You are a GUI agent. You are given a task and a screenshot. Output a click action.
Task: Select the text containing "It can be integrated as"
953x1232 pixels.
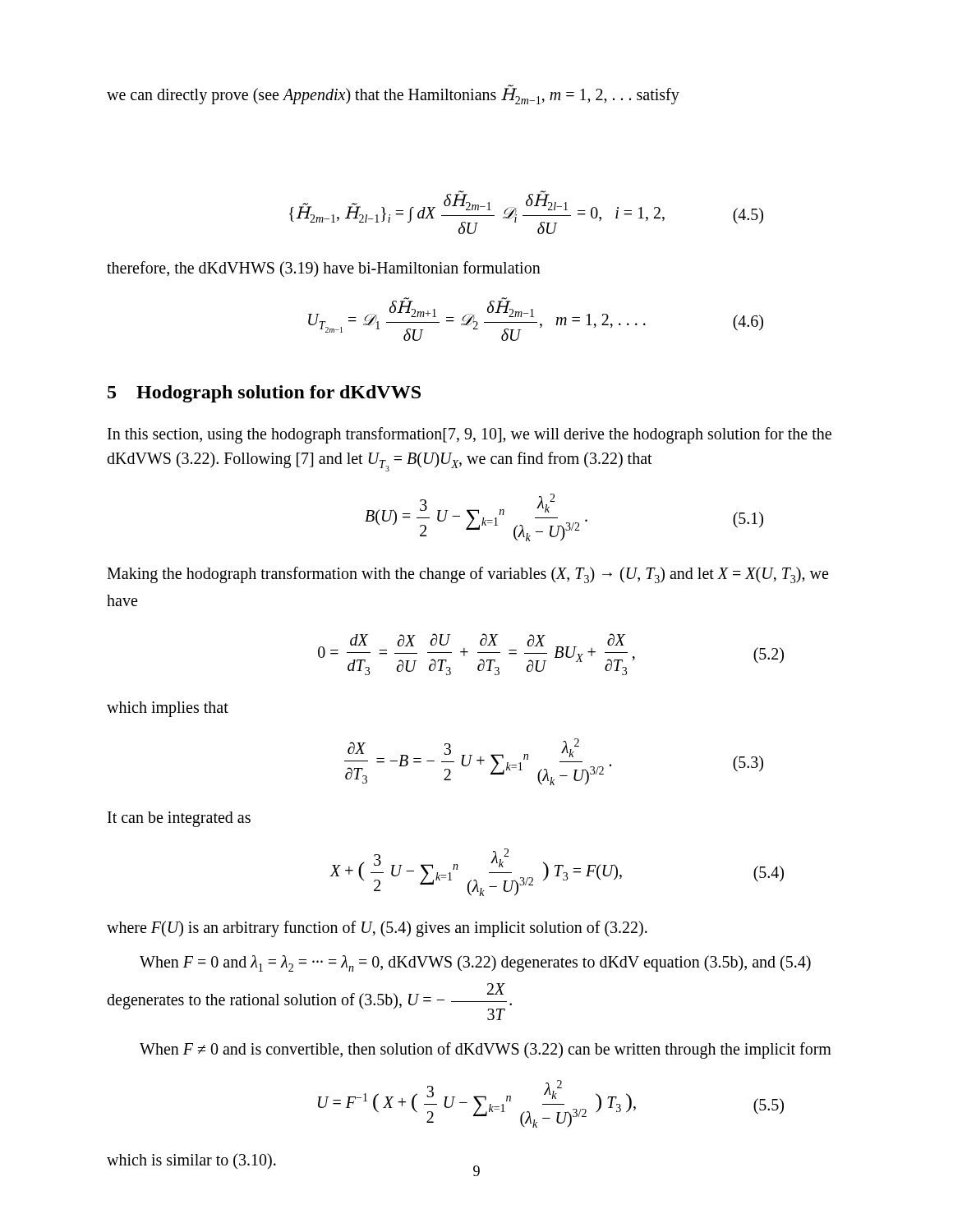pos(179,817)
